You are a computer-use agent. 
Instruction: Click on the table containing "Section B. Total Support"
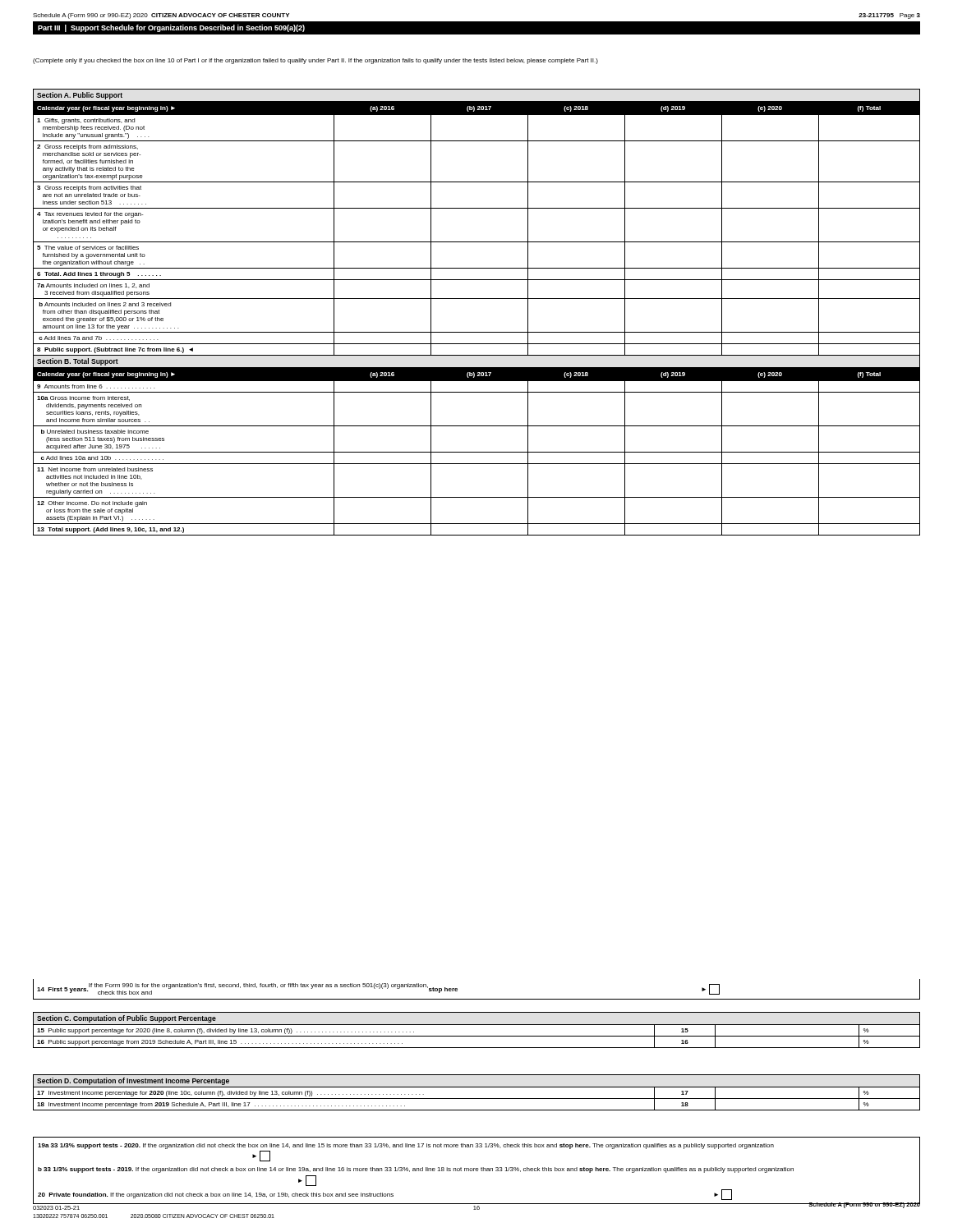pos(476,312)
